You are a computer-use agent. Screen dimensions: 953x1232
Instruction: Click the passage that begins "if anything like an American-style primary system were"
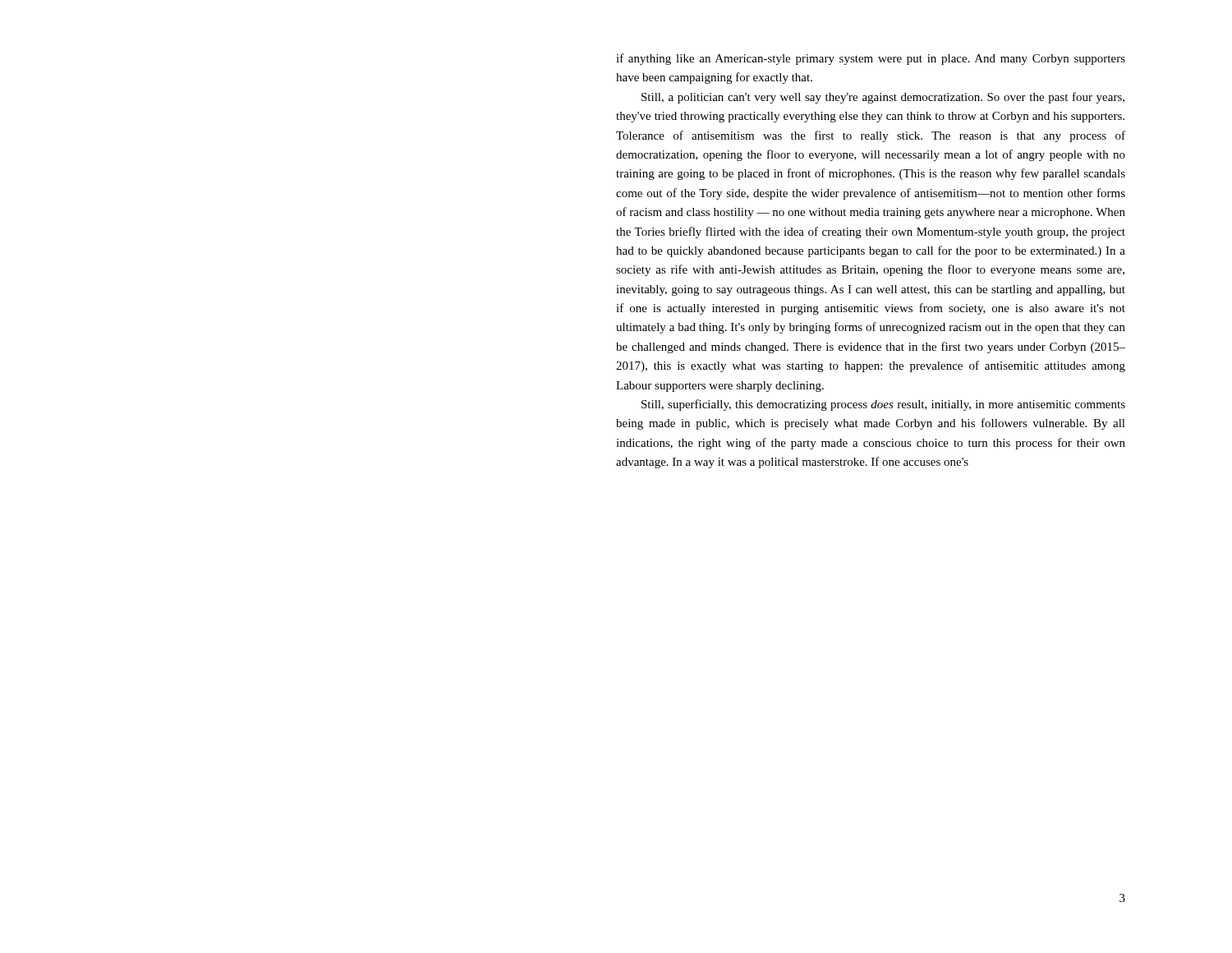[x=871, y=261]
